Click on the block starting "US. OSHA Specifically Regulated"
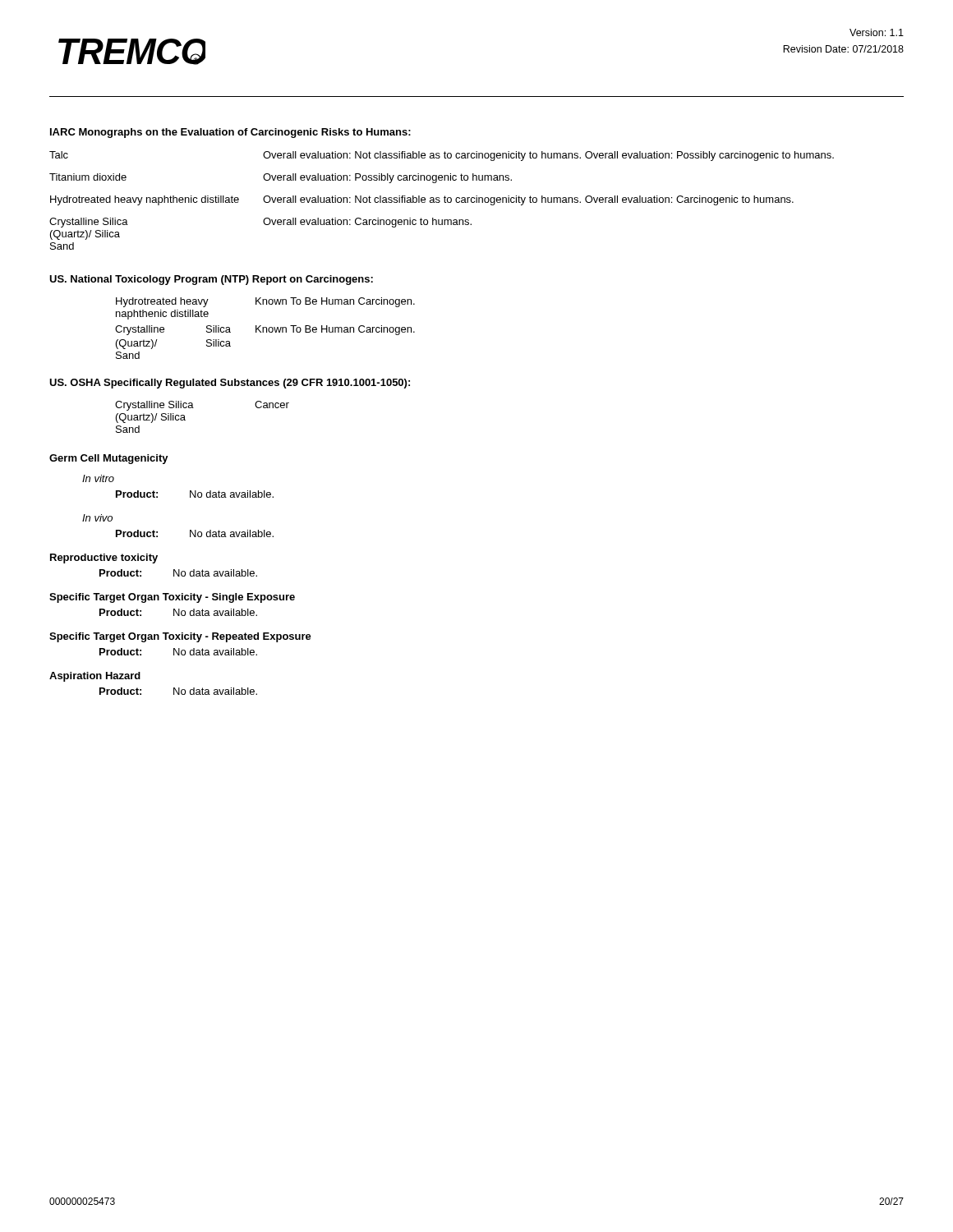The image size is (953, 1232). [x=230, y=382]
